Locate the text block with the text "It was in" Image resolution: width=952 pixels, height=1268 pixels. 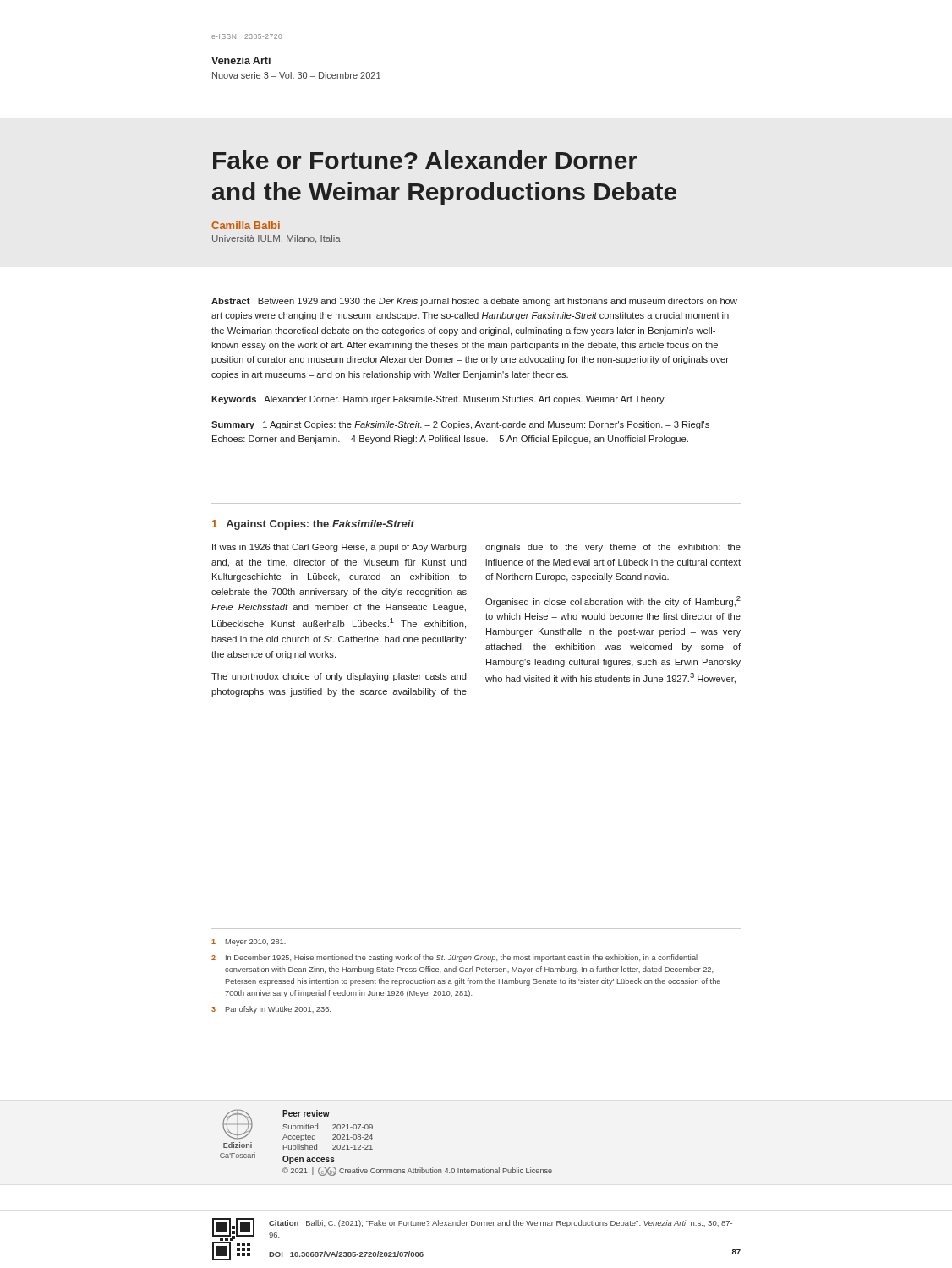click(x=476, y=620)
